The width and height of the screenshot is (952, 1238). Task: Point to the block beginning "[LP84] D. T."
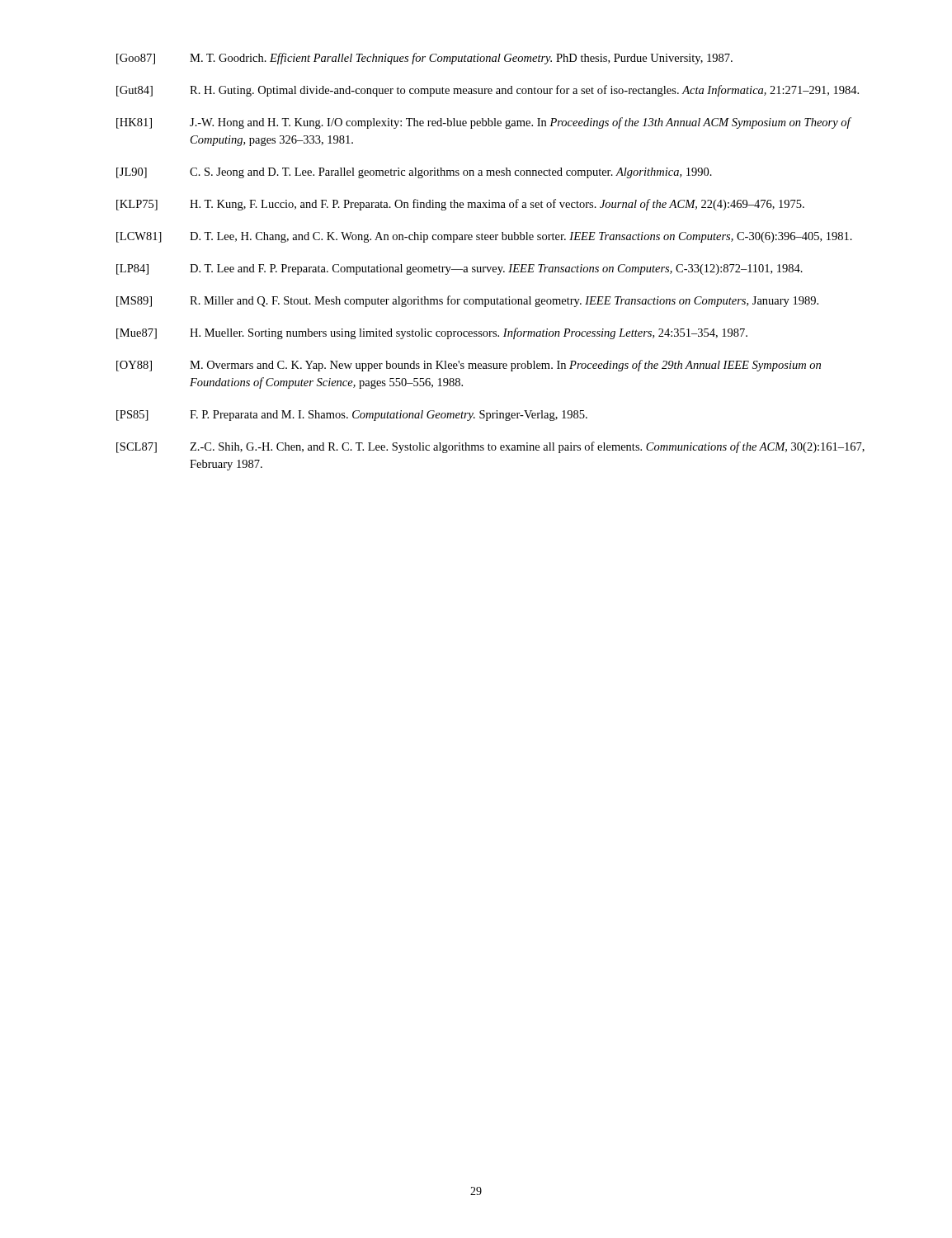(497, 269)
